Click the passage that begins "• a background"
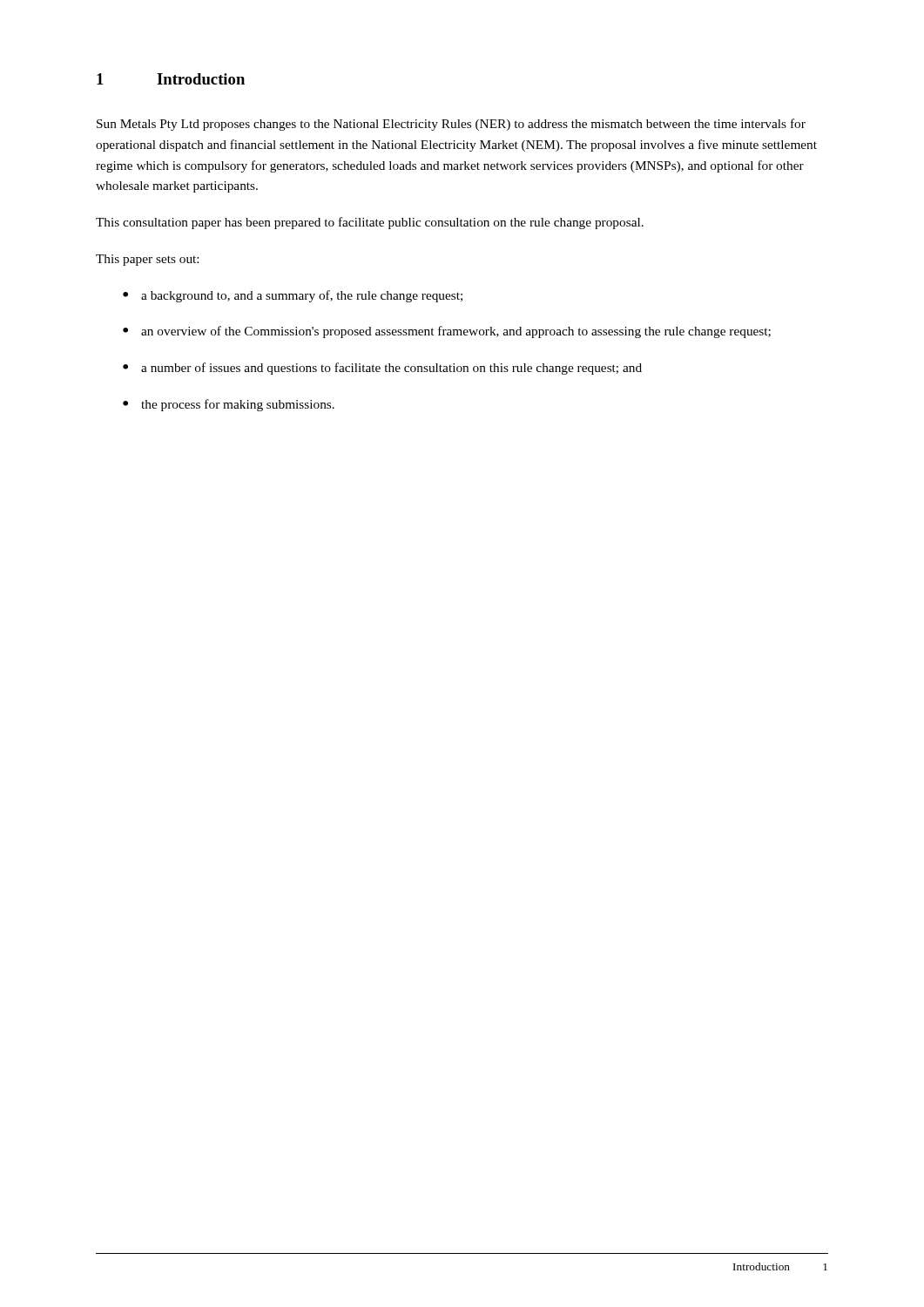 293,296
